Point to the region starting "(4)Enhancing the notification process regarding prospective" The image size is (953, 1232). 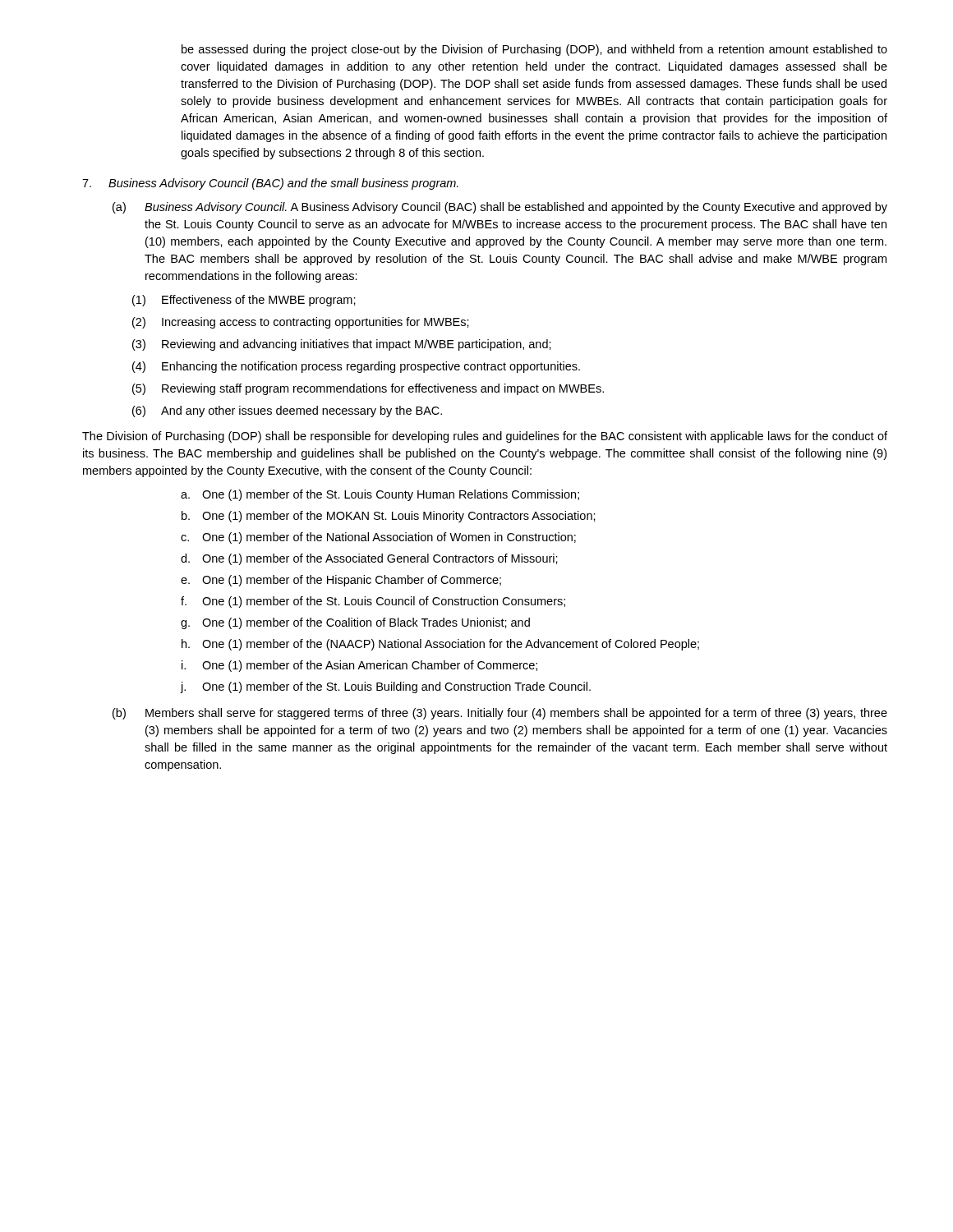356,367
